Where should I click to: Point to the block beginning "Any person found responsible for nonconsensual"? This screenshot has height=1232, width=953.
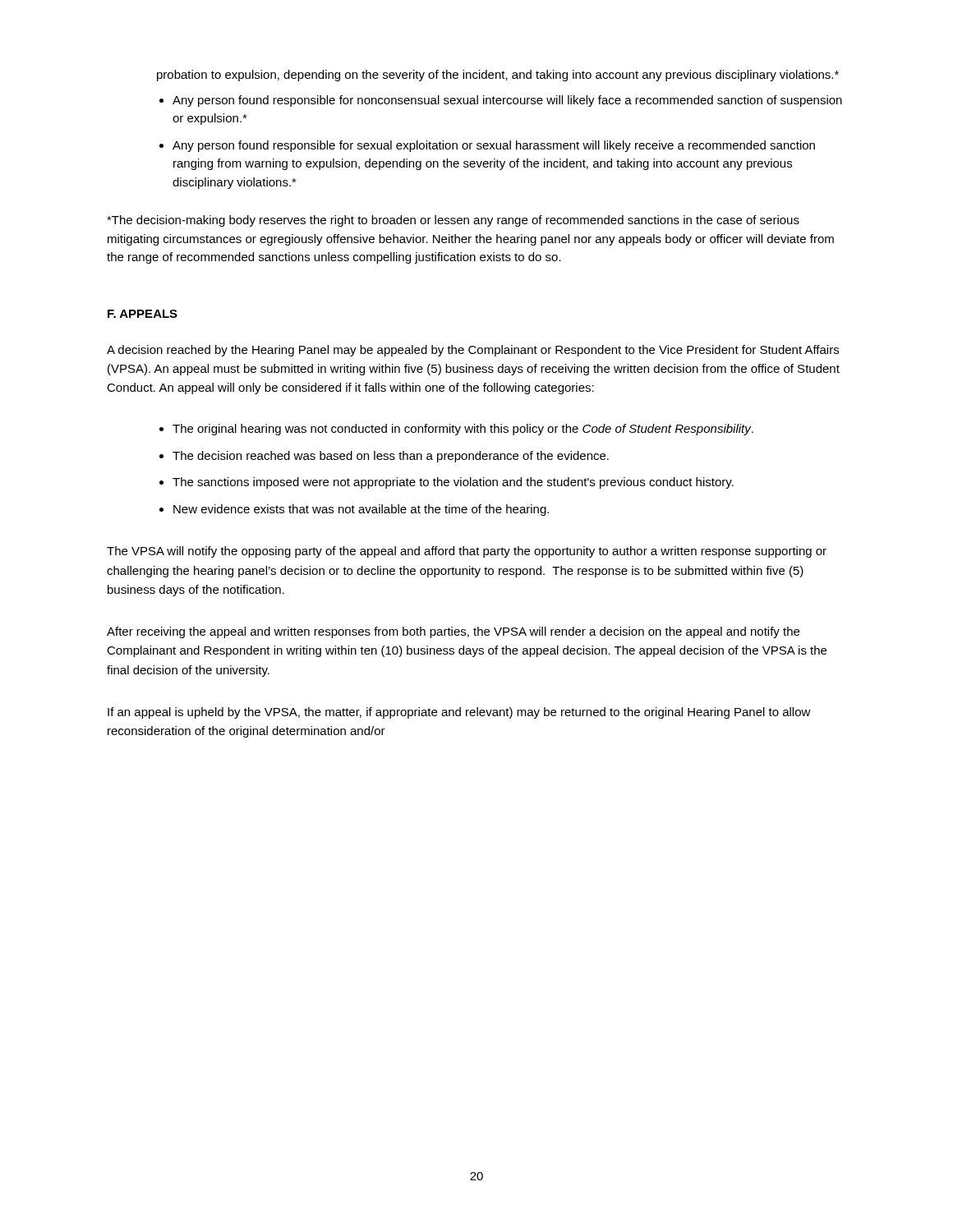click(x=507, y=109)
